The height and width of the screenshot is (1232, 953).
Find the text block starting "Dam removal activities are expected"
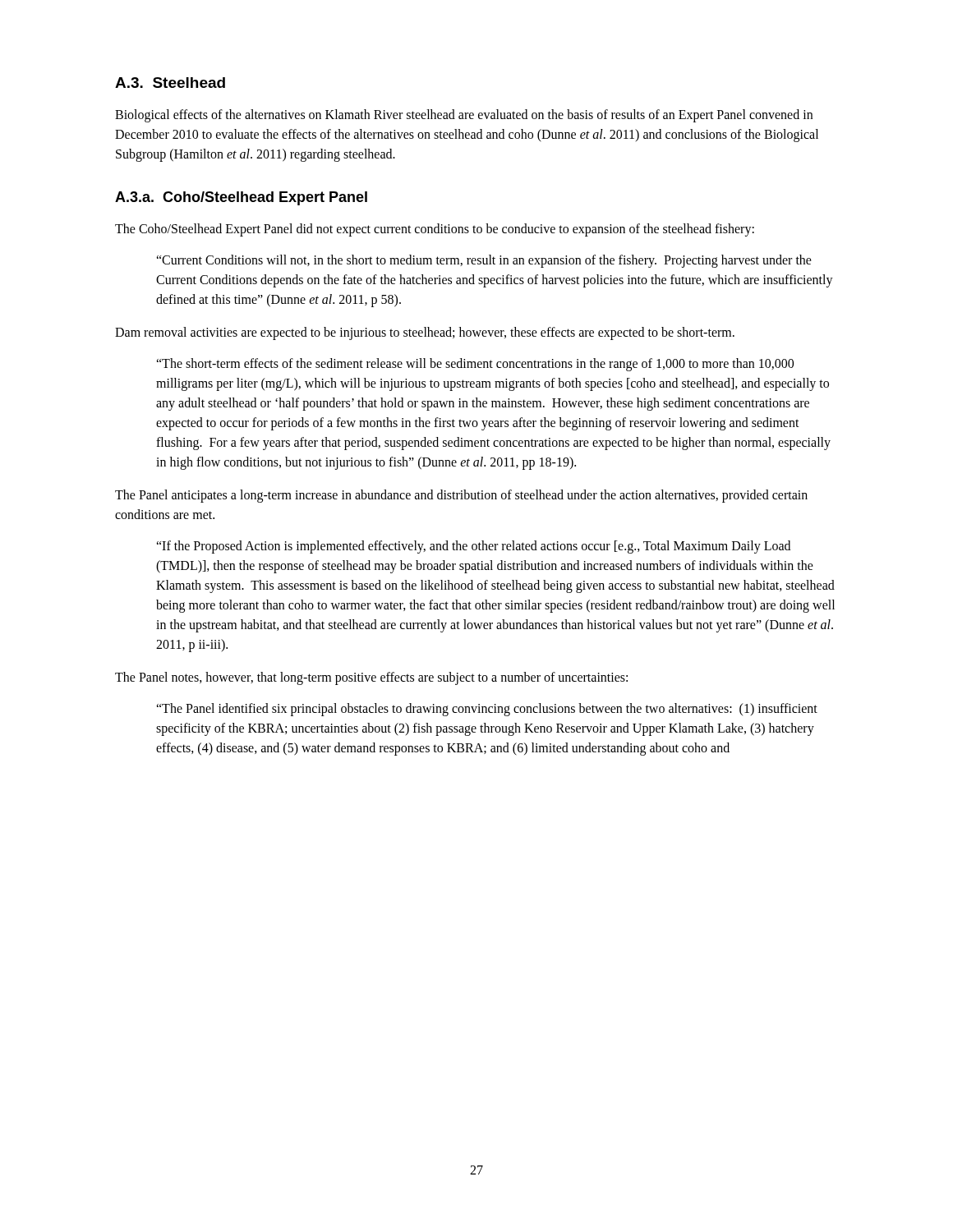tap(476, 333)
